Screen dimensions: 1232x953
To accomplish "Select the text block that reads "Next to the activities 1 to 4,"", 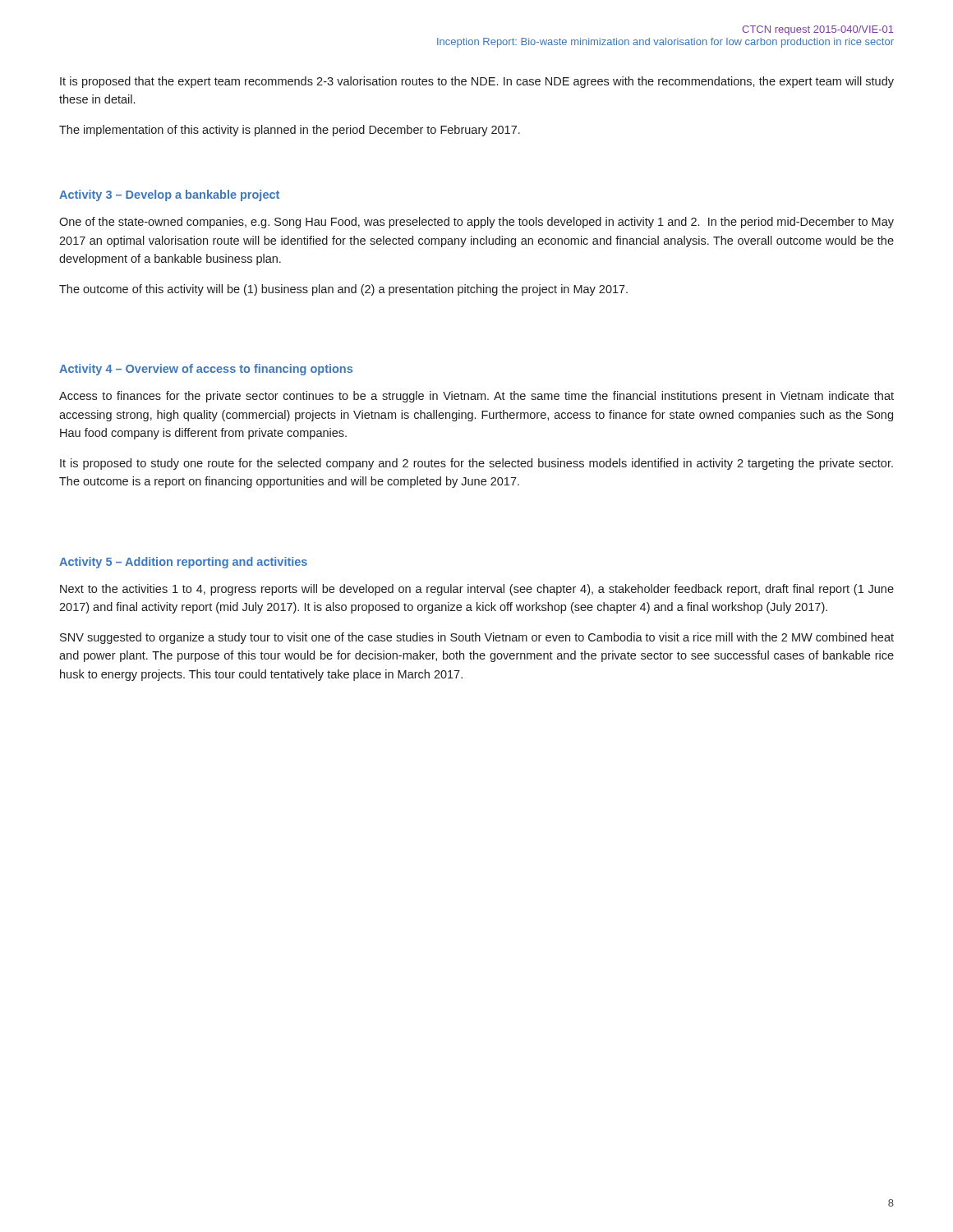I will [476, 598].
